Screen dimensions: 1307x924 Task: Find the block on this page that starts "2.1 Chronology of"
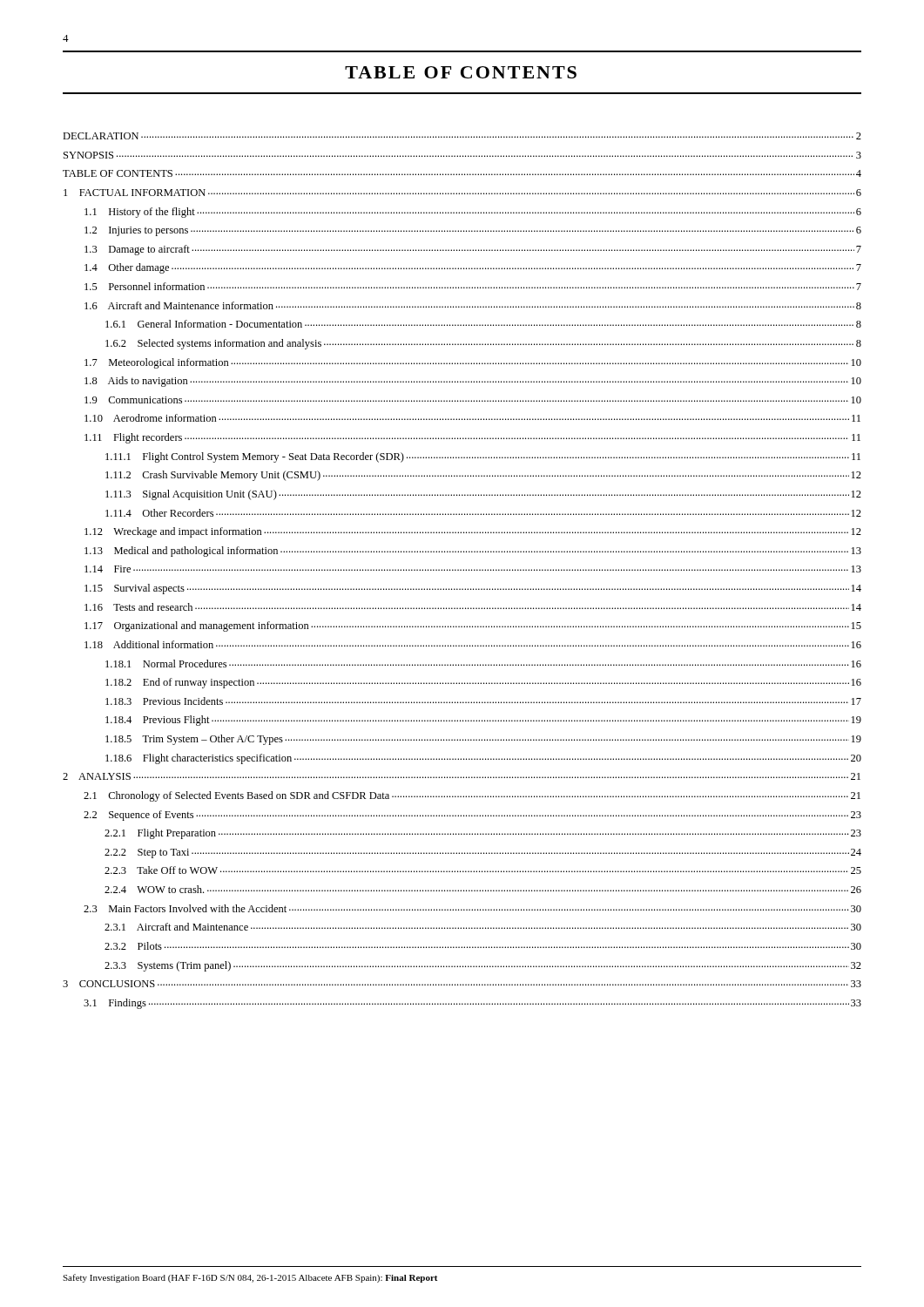coord(472,796)
